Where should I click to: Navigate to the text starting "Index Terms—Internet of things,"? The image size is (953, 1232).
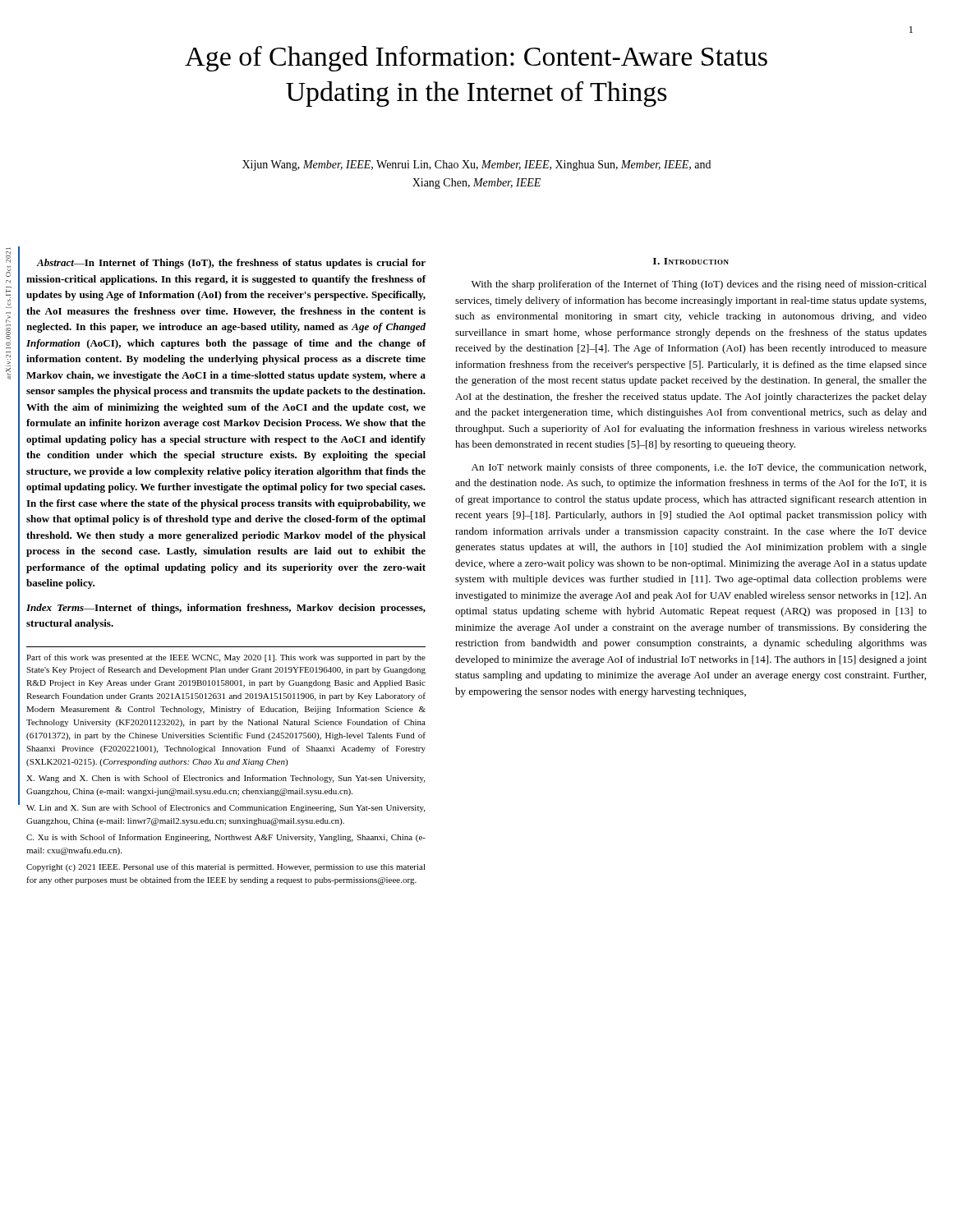tap(226, 615)
